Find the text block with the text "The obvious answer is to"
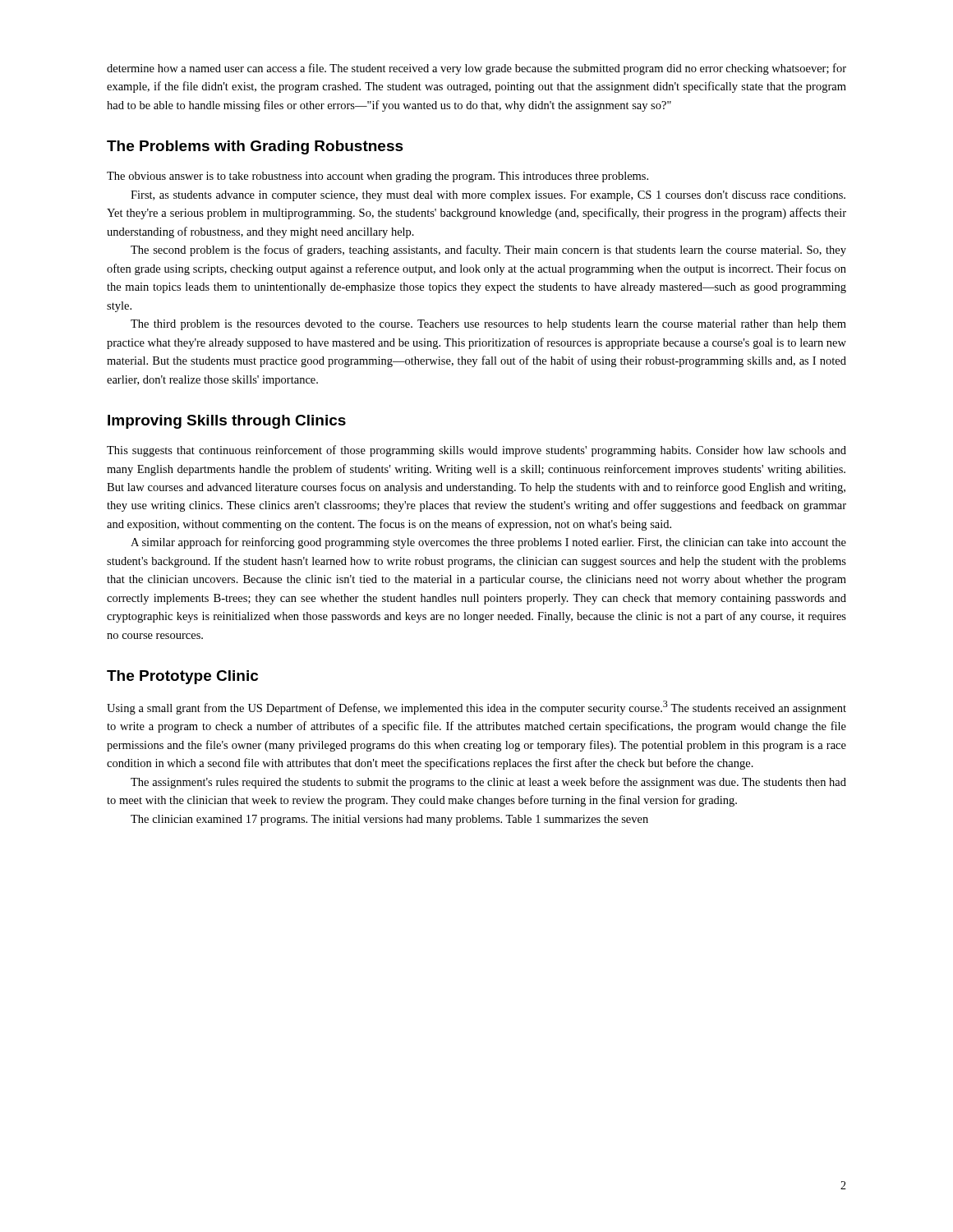The image size is (953, 1232). tap(476, 278)
